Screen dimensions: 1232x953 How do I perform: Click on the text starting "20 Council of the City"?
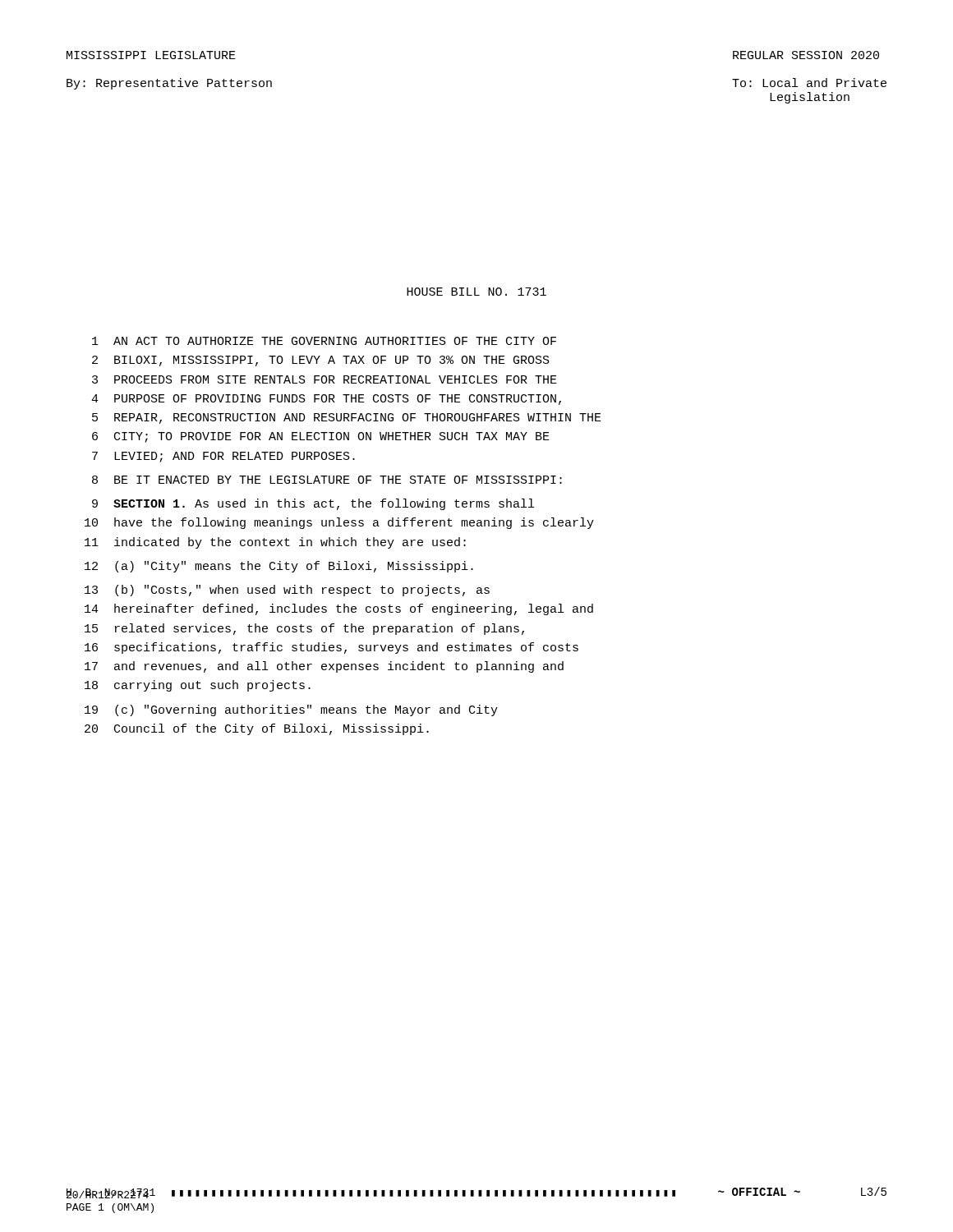pyautogui.click(x=272, y=729)
